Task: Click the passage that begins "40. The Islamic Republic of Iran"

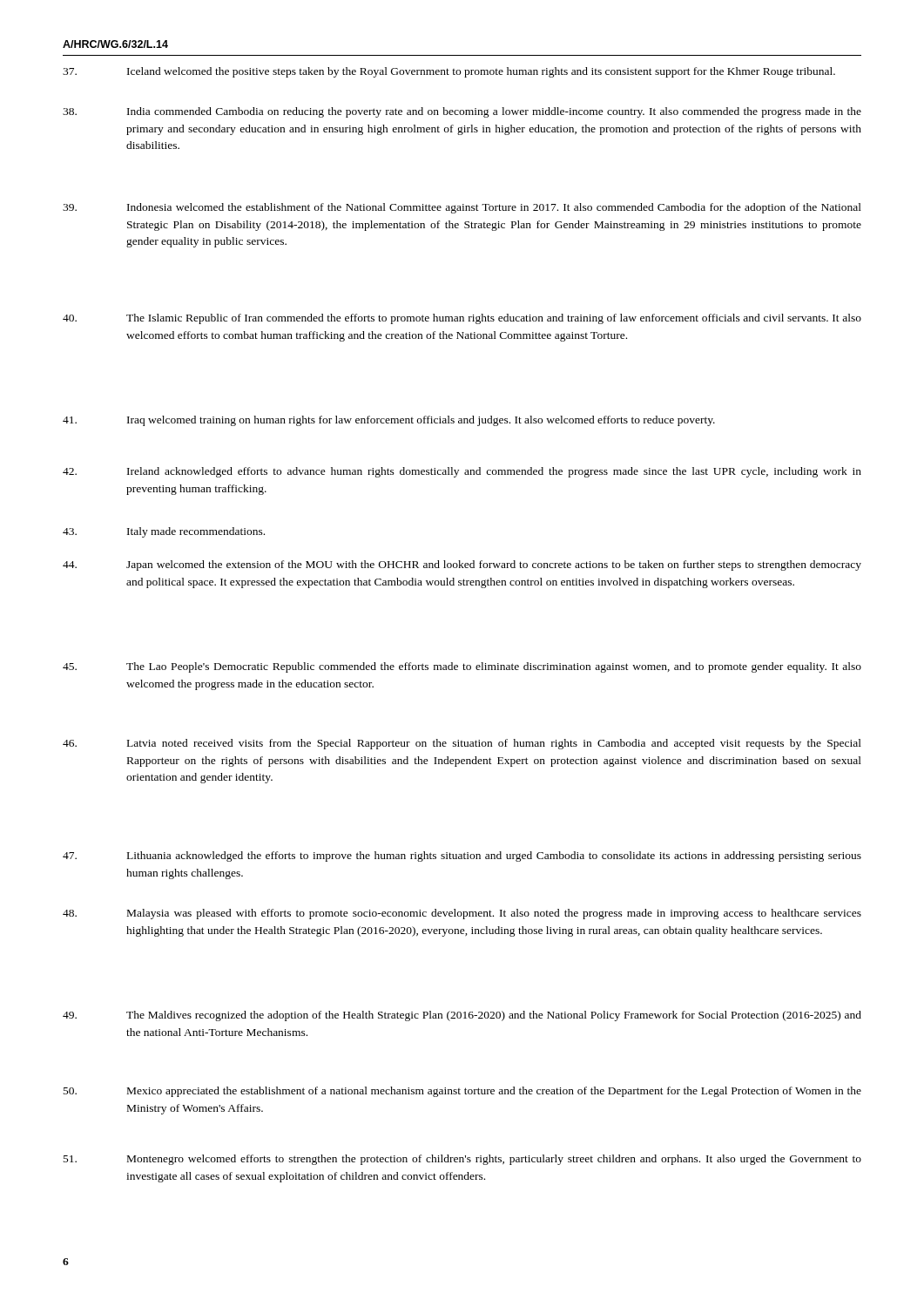Action: (462, 326)
